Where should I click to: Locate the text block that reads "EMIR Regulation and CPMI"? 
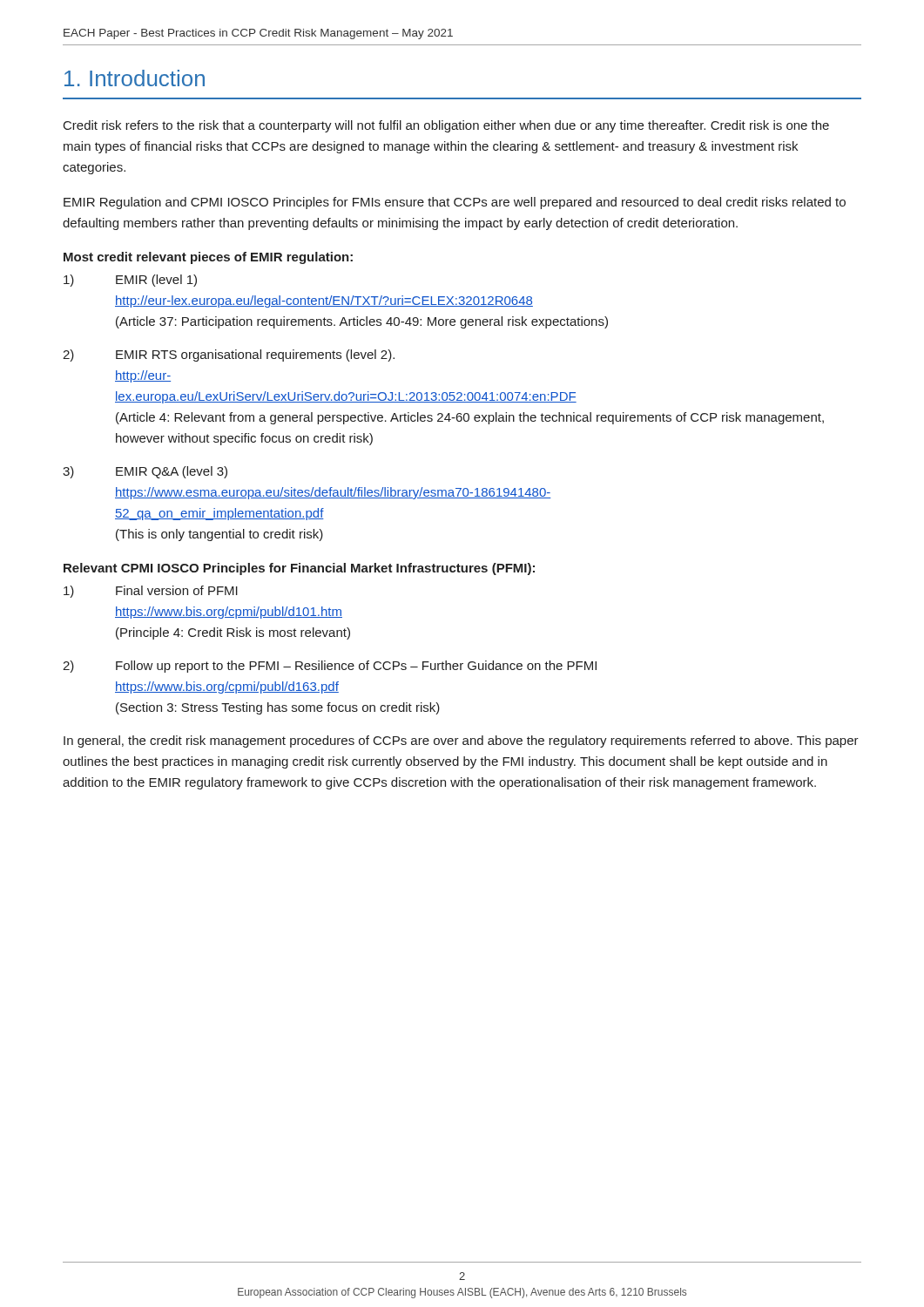coord(454,212)
